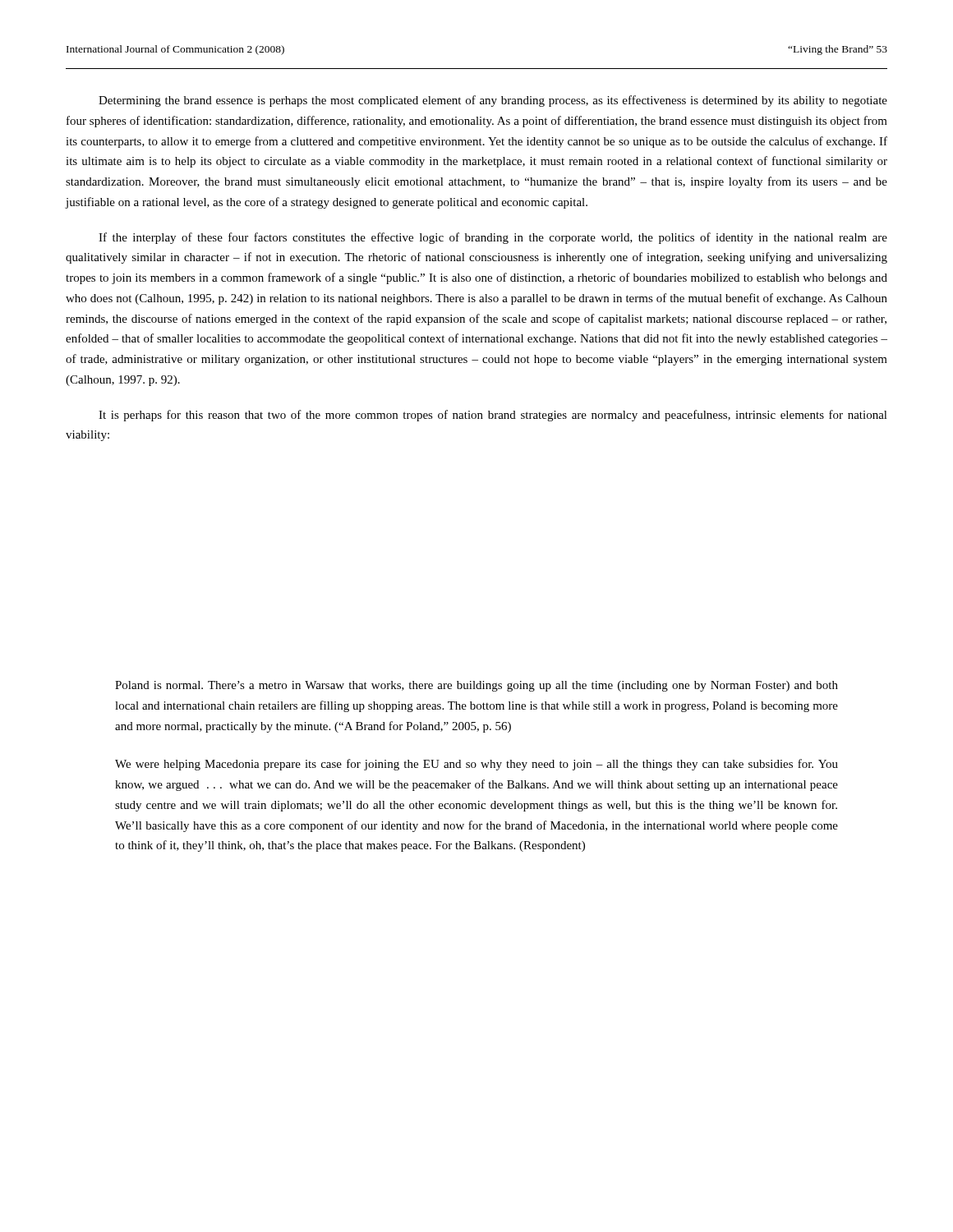Locate the block of text that opens with "We were helping Macedonia prepare its case"
This screenshot has width=953, height=1232.
(x=476, y=805)
